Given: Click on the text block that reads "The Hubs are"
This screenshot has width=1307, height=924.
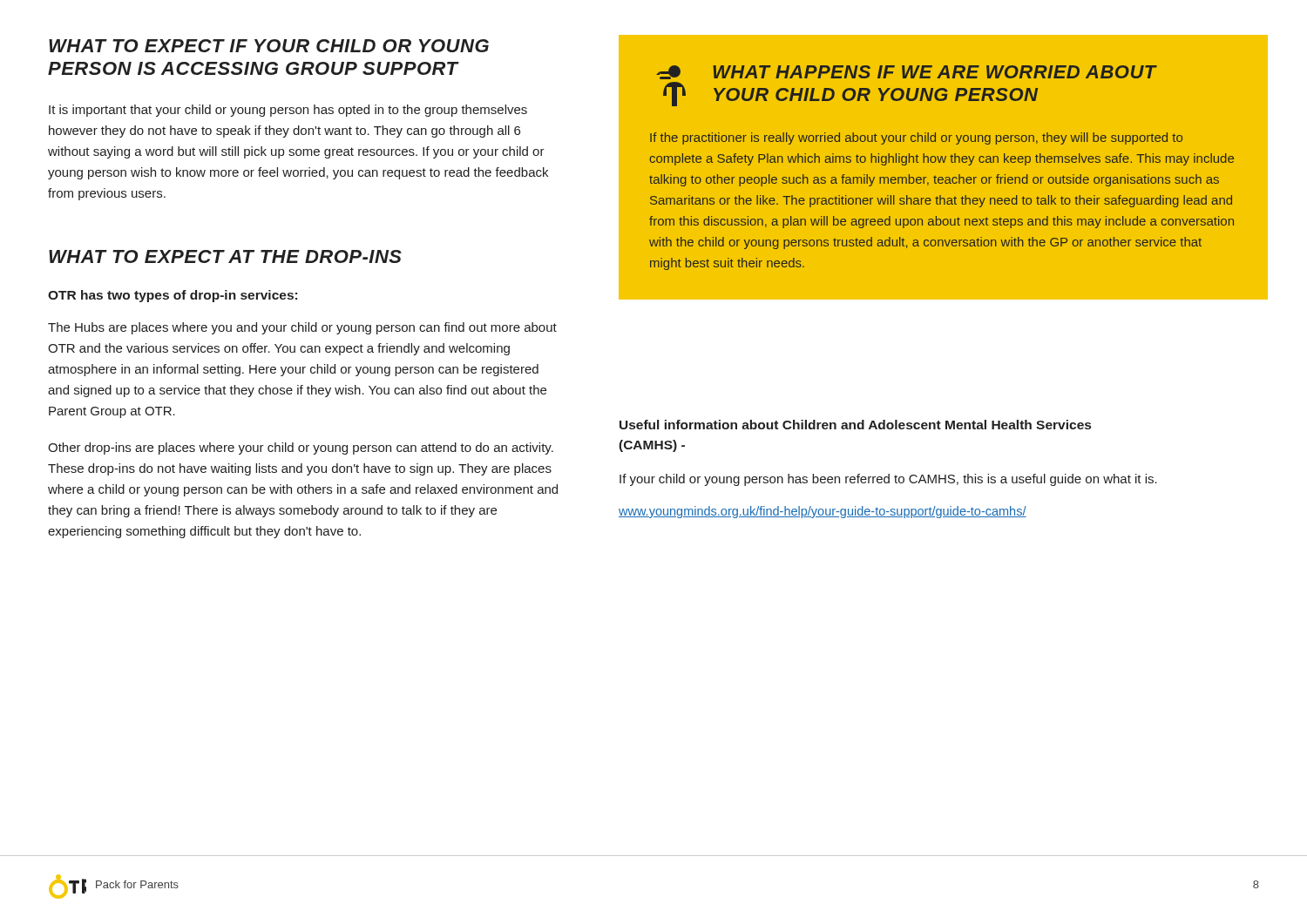Looking at the screenshot, I should tap(305, 369).
